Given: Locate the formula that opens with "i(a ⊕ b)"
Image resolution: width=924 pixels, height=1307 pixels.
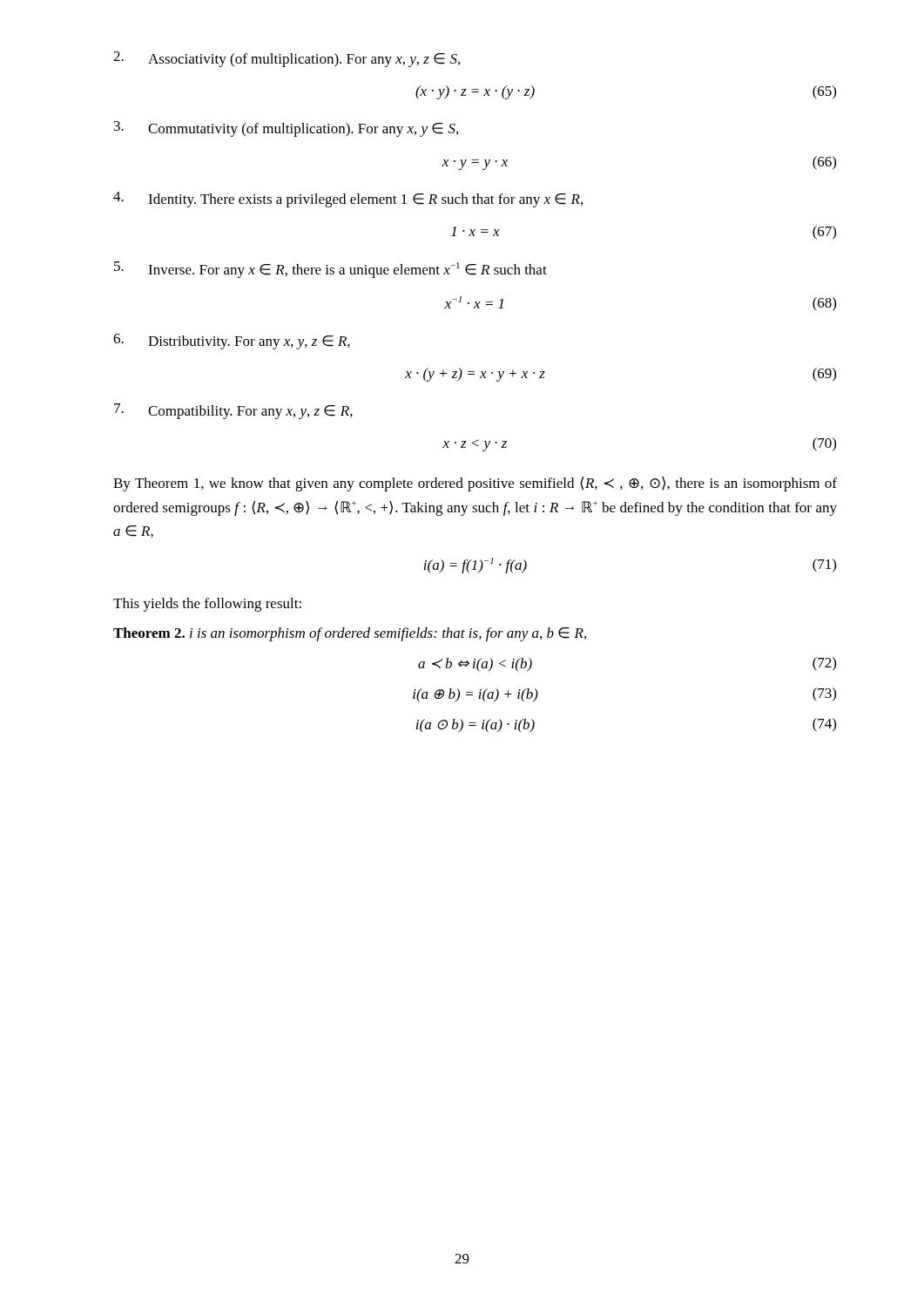Looking at the screenshot, I should pyautogui.click(x=479, y=695).
